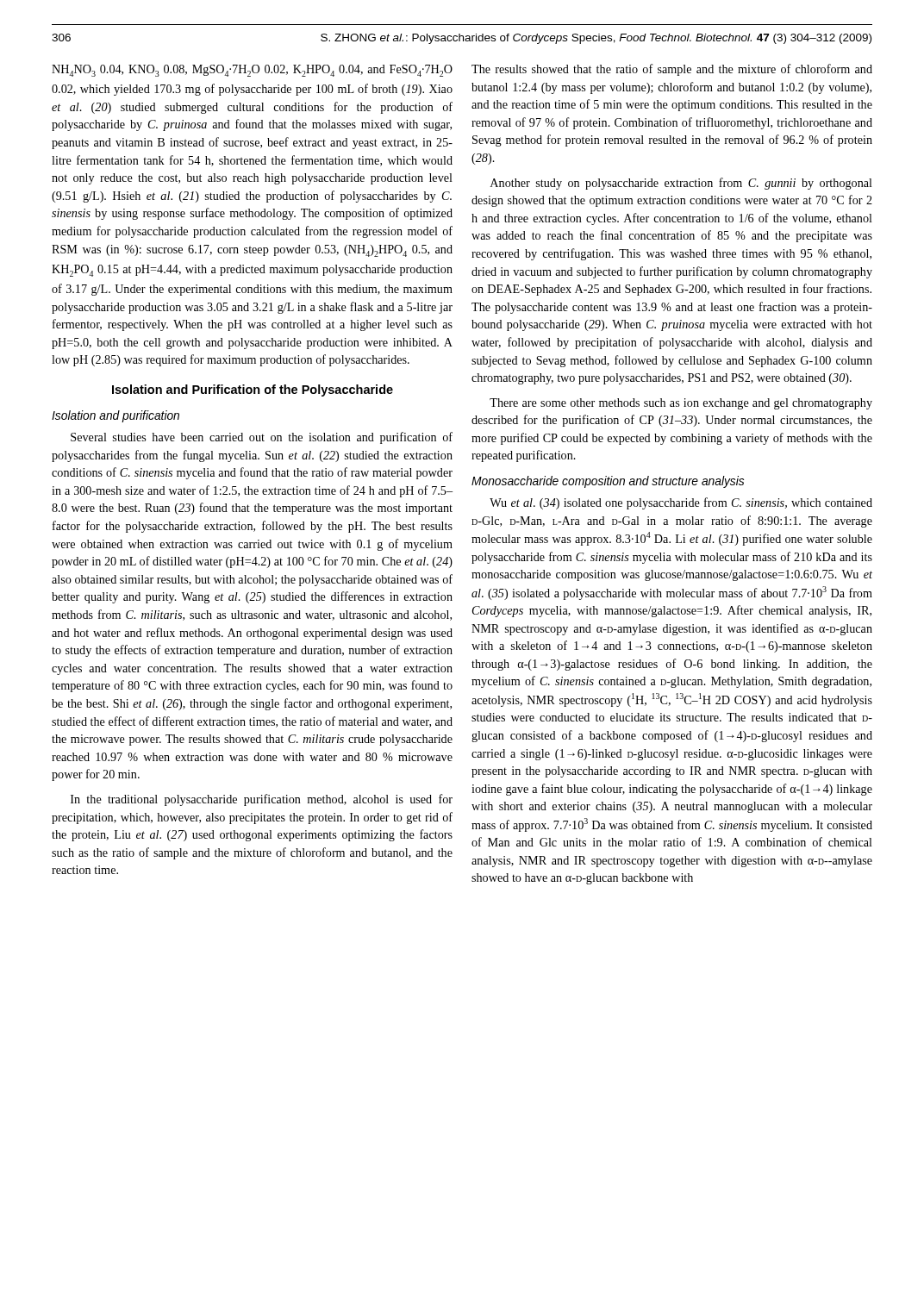Navigate to the text block starting "NH4NO3 0.04, KNO3 0.08, MgSO4·7H2O"
Screen dimensions: 1293x924
[x=252, y=215]
